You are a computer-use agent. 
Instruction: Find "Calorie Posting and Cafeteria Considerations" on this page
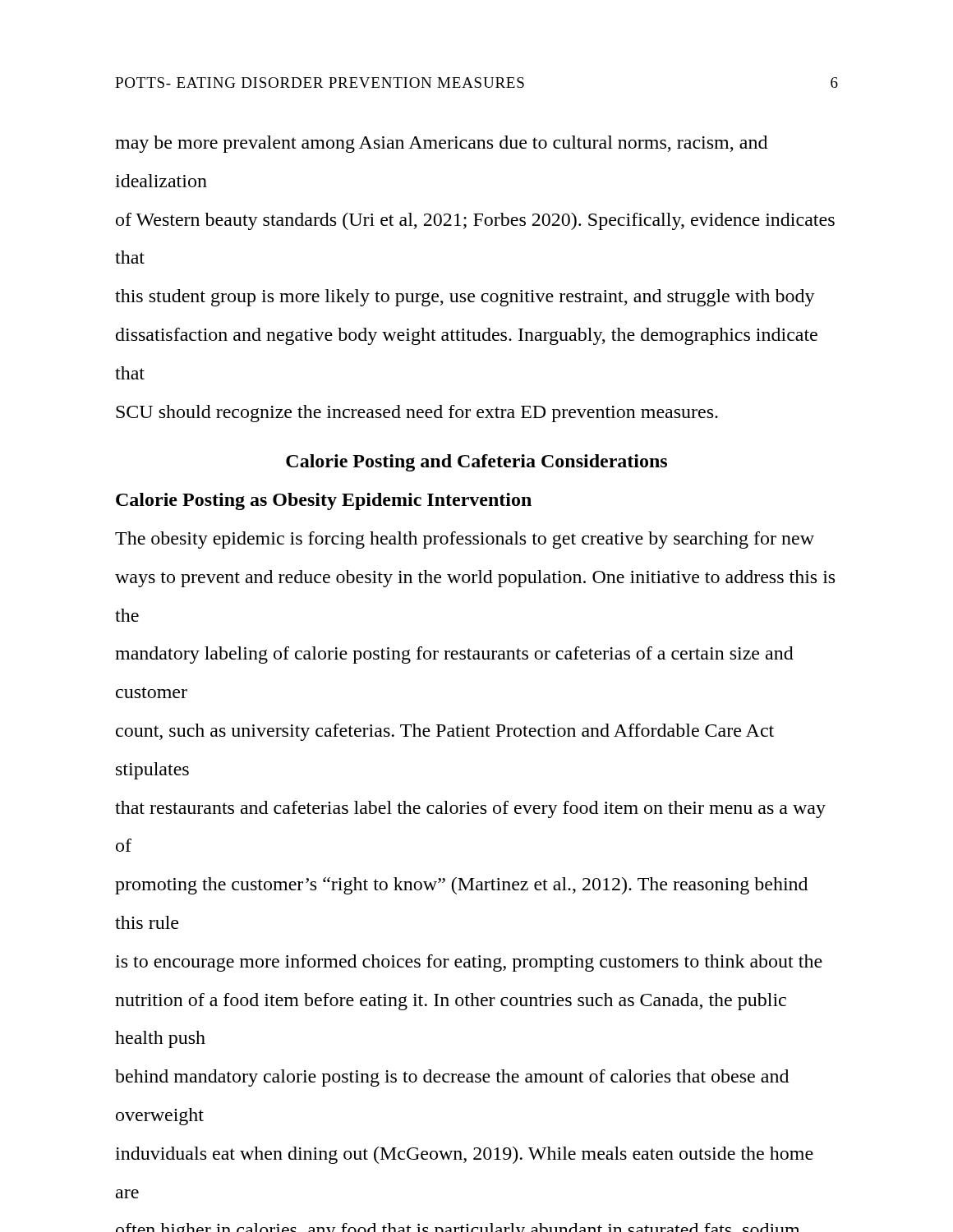coord(476,461)
